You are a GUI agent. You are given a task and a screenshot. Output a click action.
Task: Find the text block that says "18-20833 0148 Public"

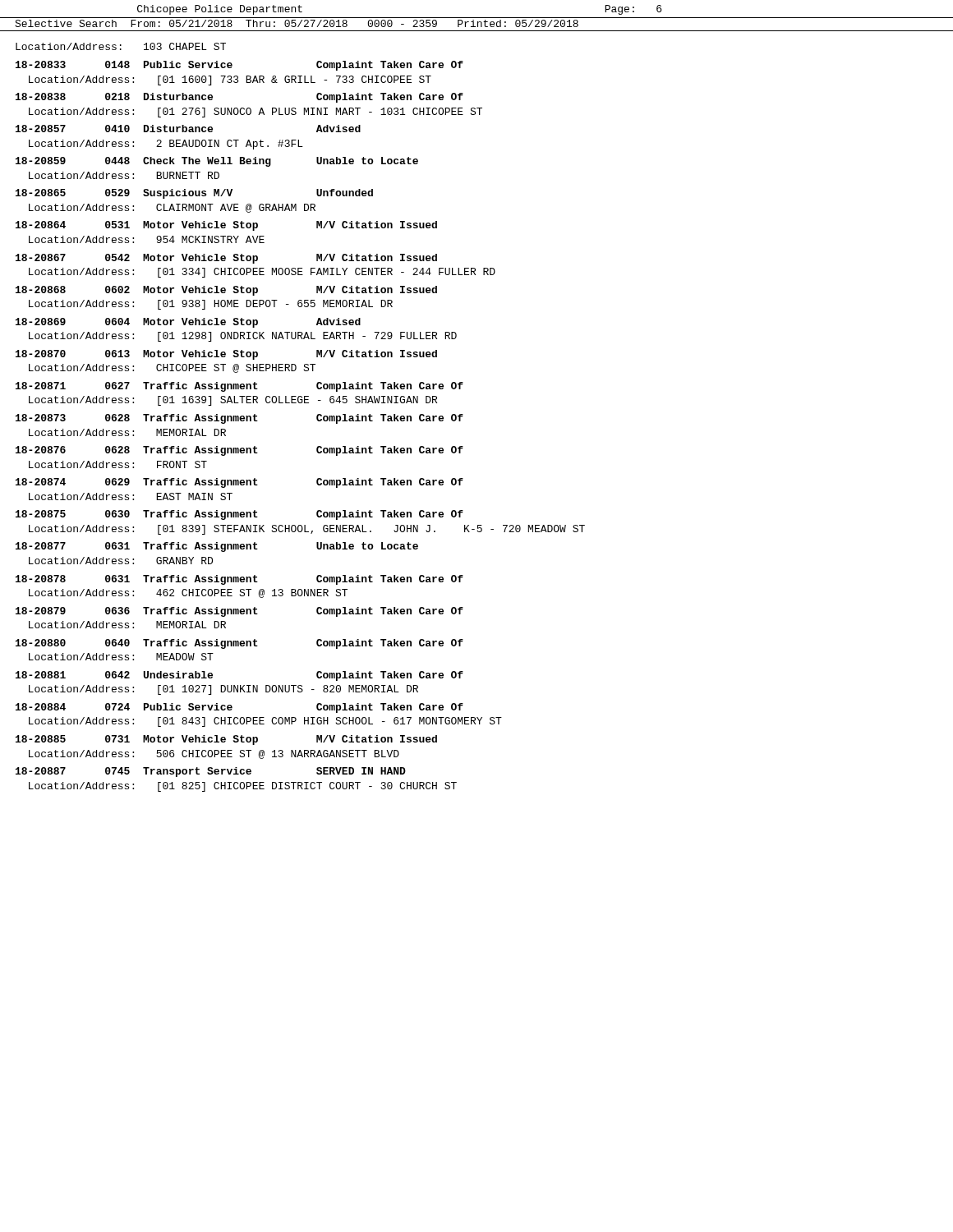239,73
